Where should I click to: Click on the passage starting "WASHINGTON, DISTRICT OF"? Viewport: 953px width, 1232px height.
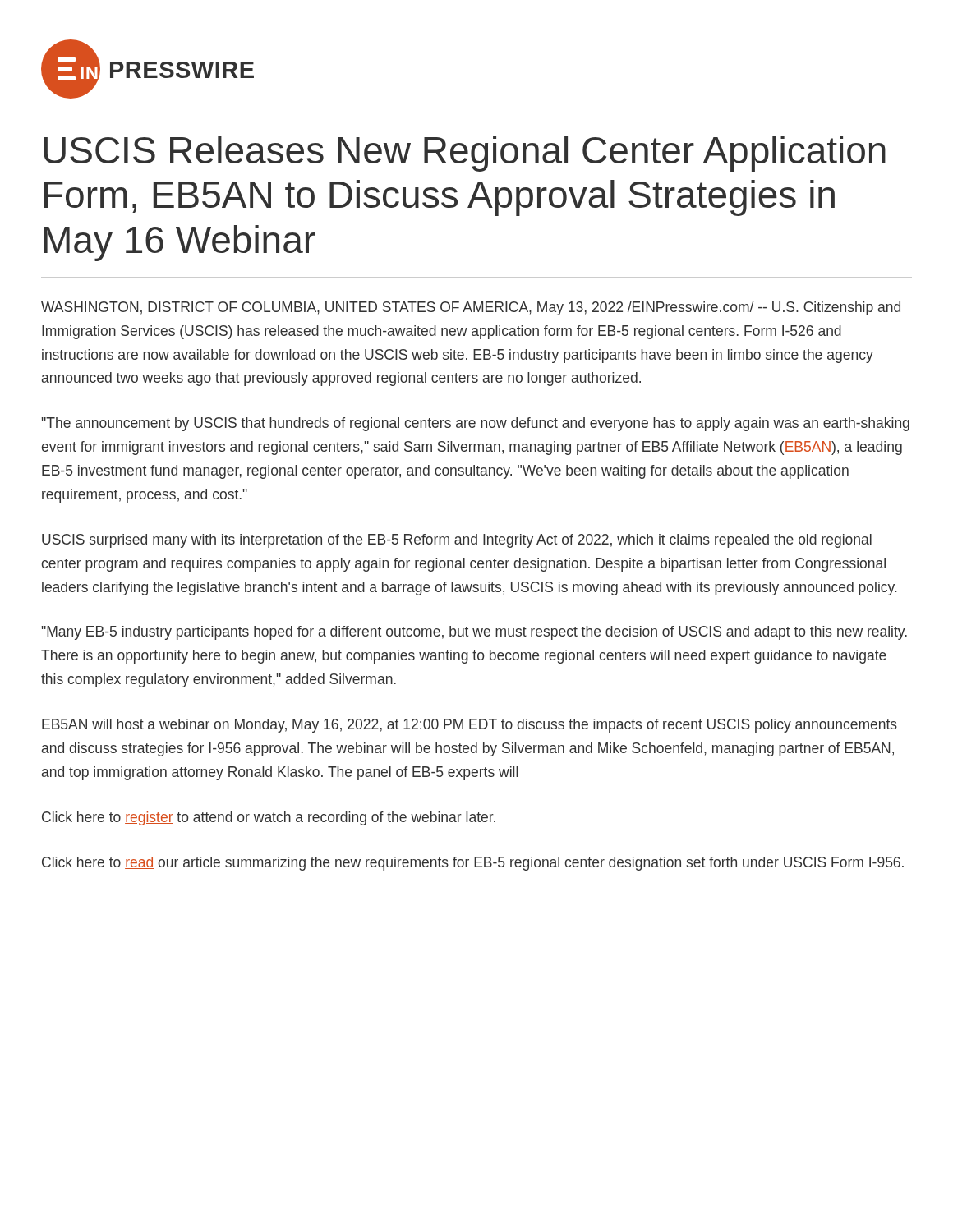pos(476,343)
